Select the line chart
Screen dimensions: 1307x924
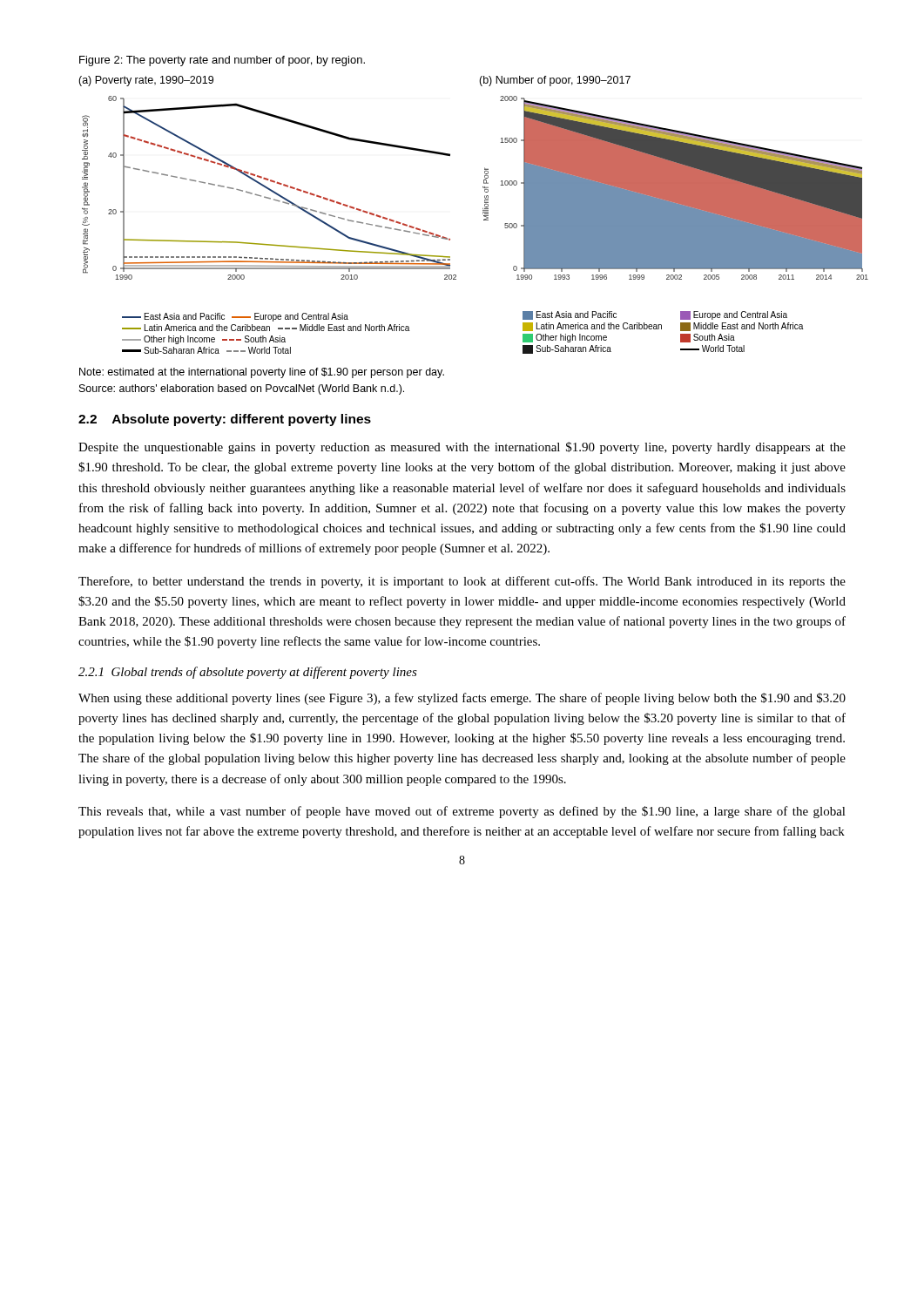click(270, 215)
